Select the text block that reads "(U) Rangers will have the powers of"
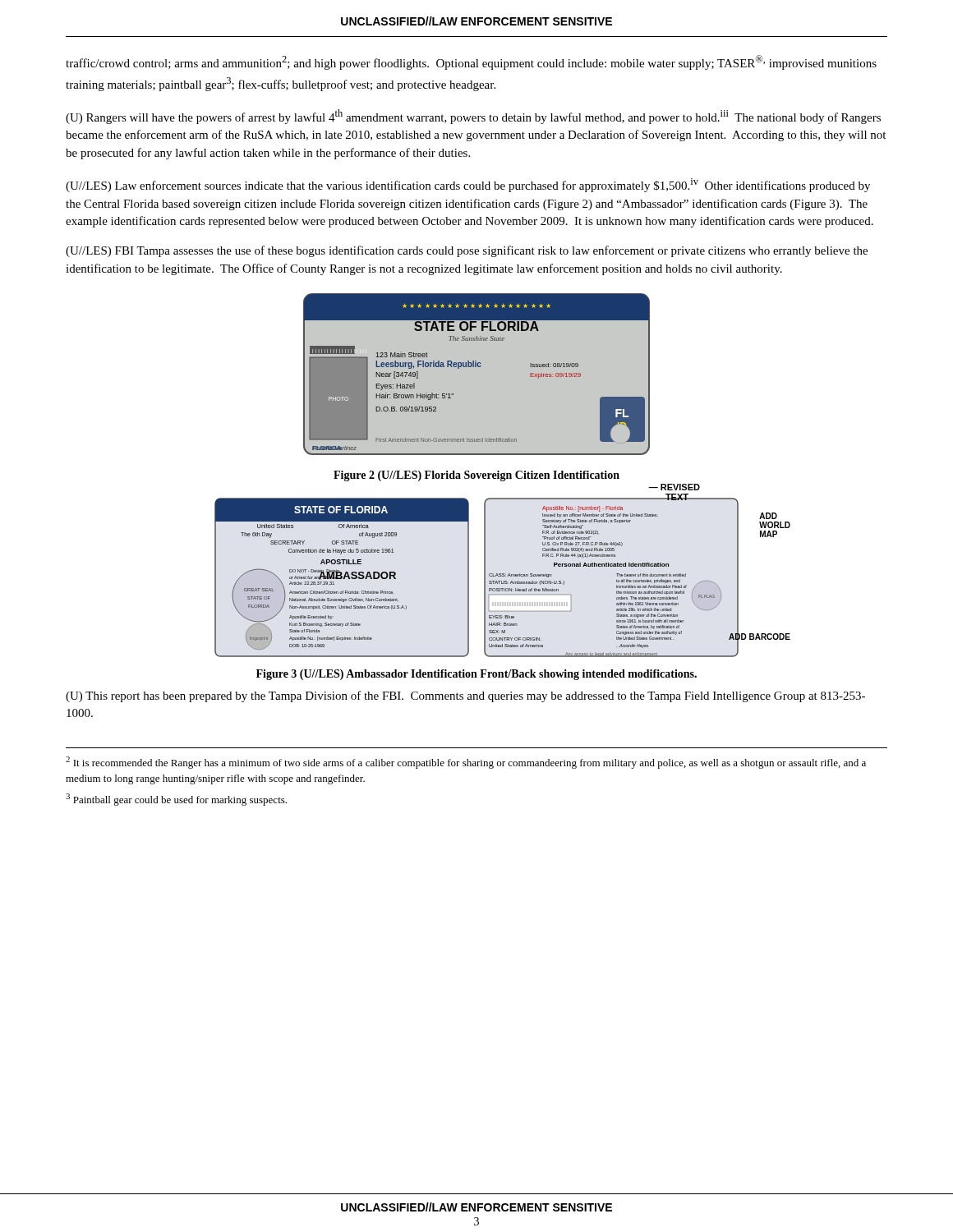The image size is (953, 1232). tap(476, 133)
